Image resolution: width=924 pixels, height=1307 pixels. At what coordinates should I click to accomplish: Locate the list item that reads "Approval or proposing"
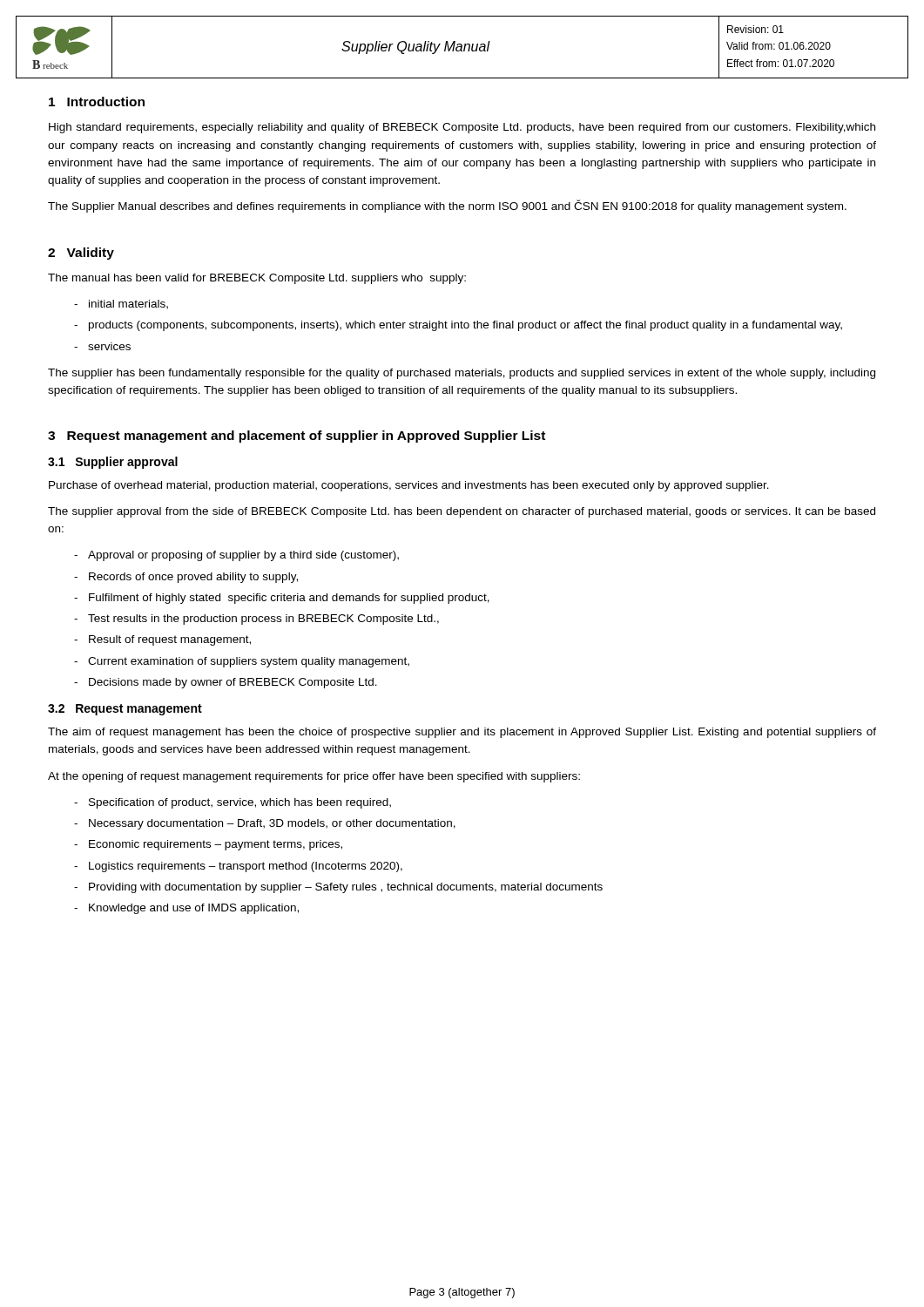click(236, 556)
